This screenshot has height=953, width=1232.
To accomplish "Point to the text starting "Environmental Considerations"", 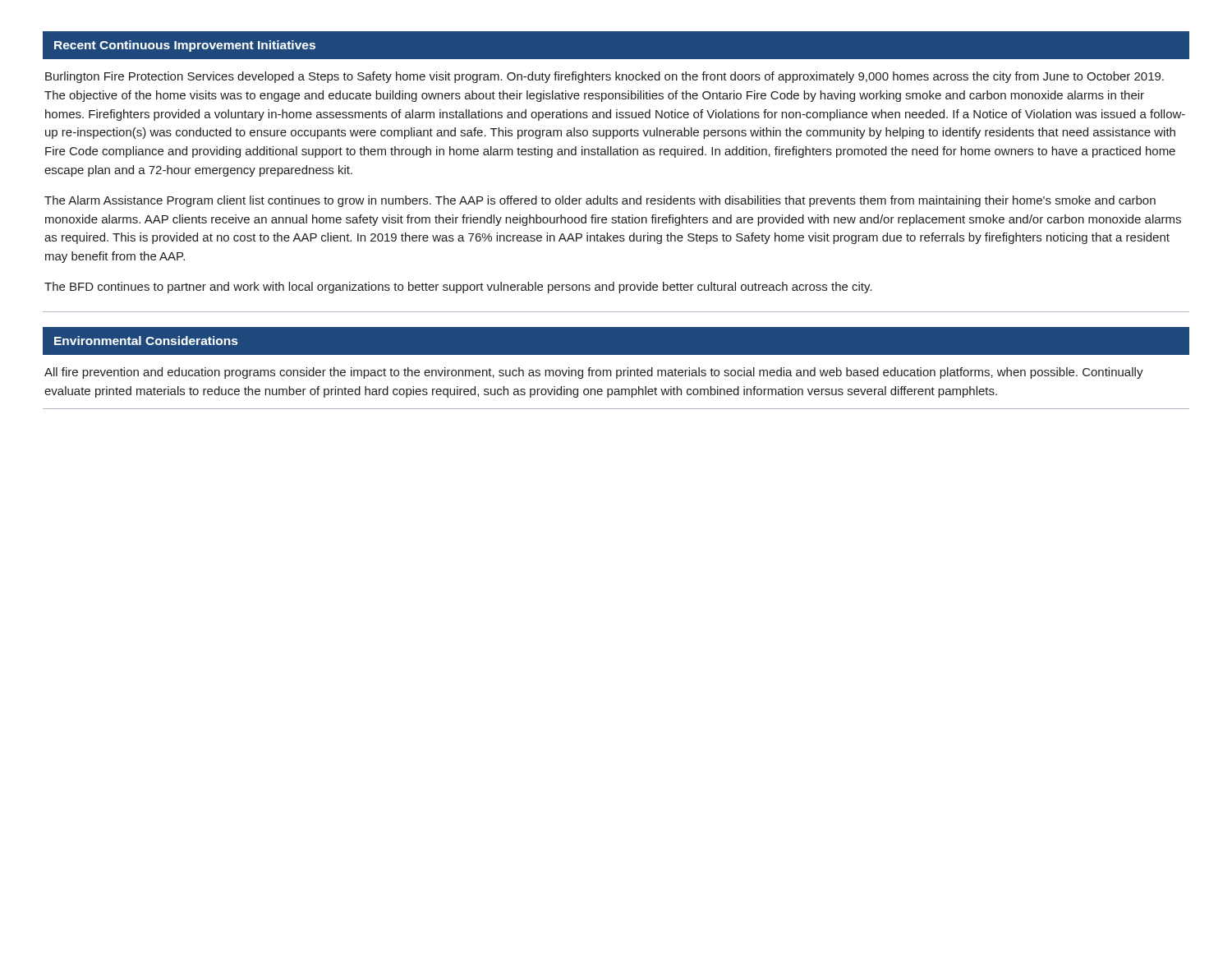I will point(146,340).
